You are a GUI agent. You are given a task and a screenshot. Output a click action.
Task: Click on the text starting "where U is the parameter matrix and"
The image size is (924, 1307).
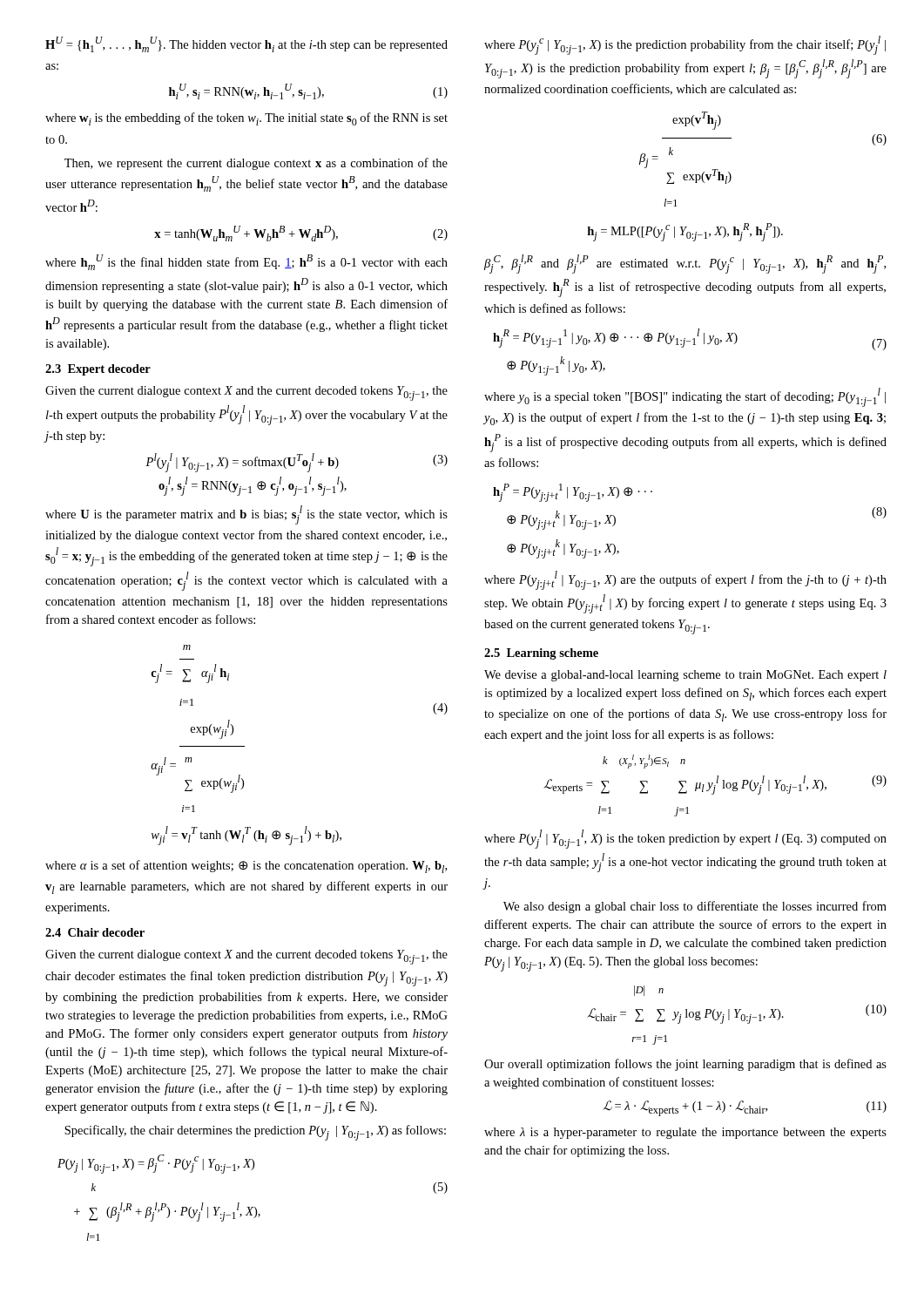(246, 566)
